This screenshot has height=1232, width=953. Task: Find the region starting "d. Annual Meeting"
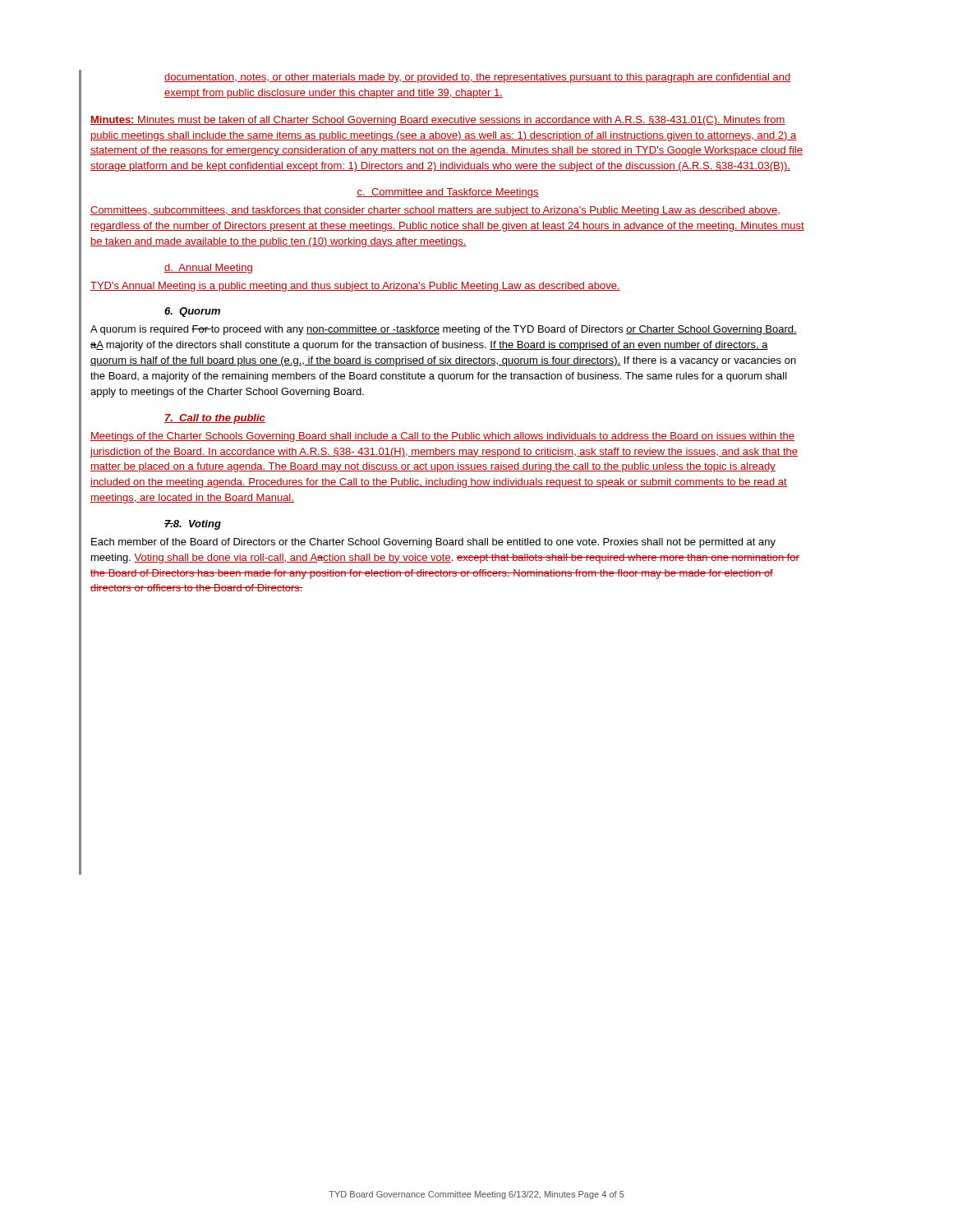[209, 267]
